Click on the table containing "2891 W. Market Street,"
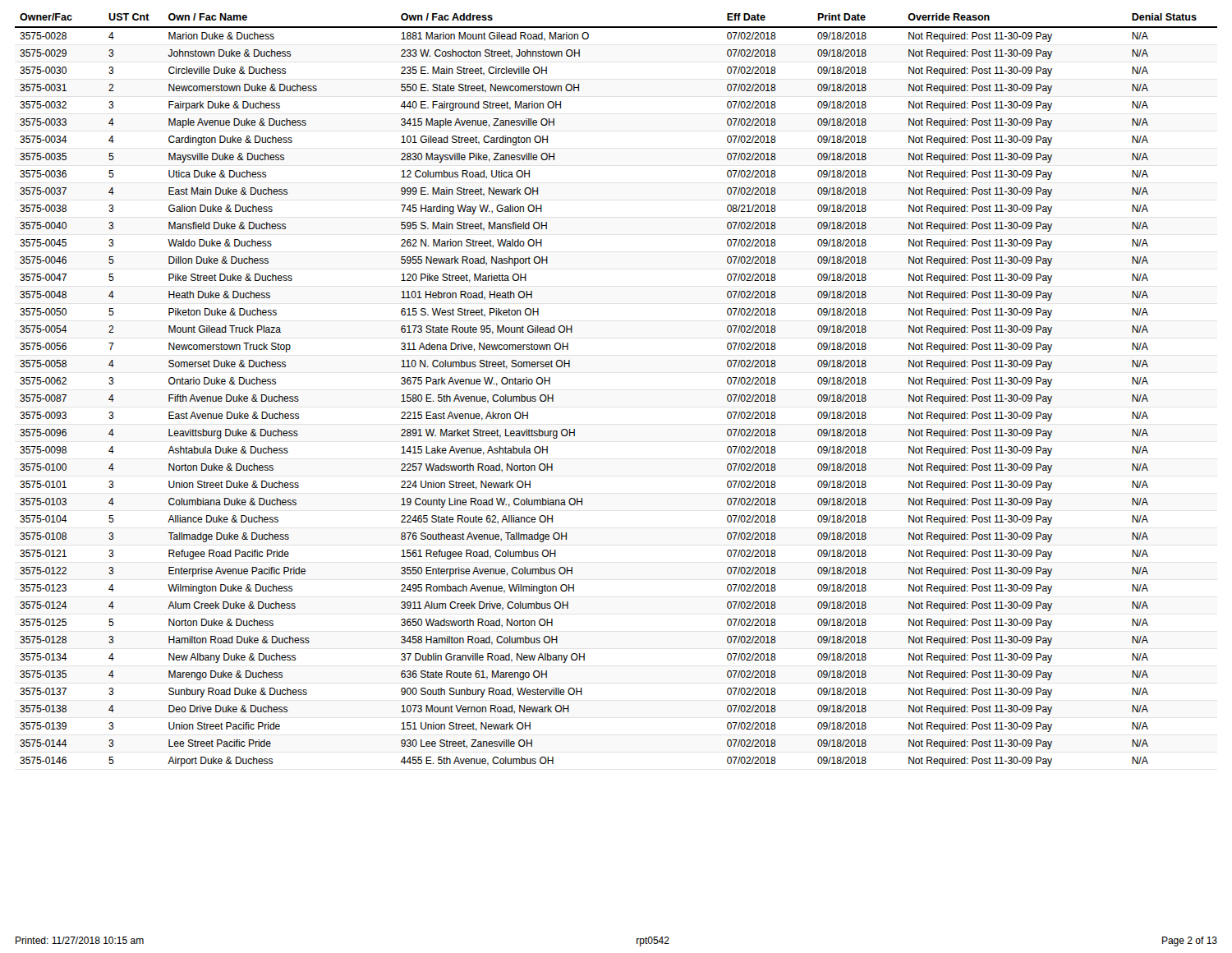 pos(616,389)
